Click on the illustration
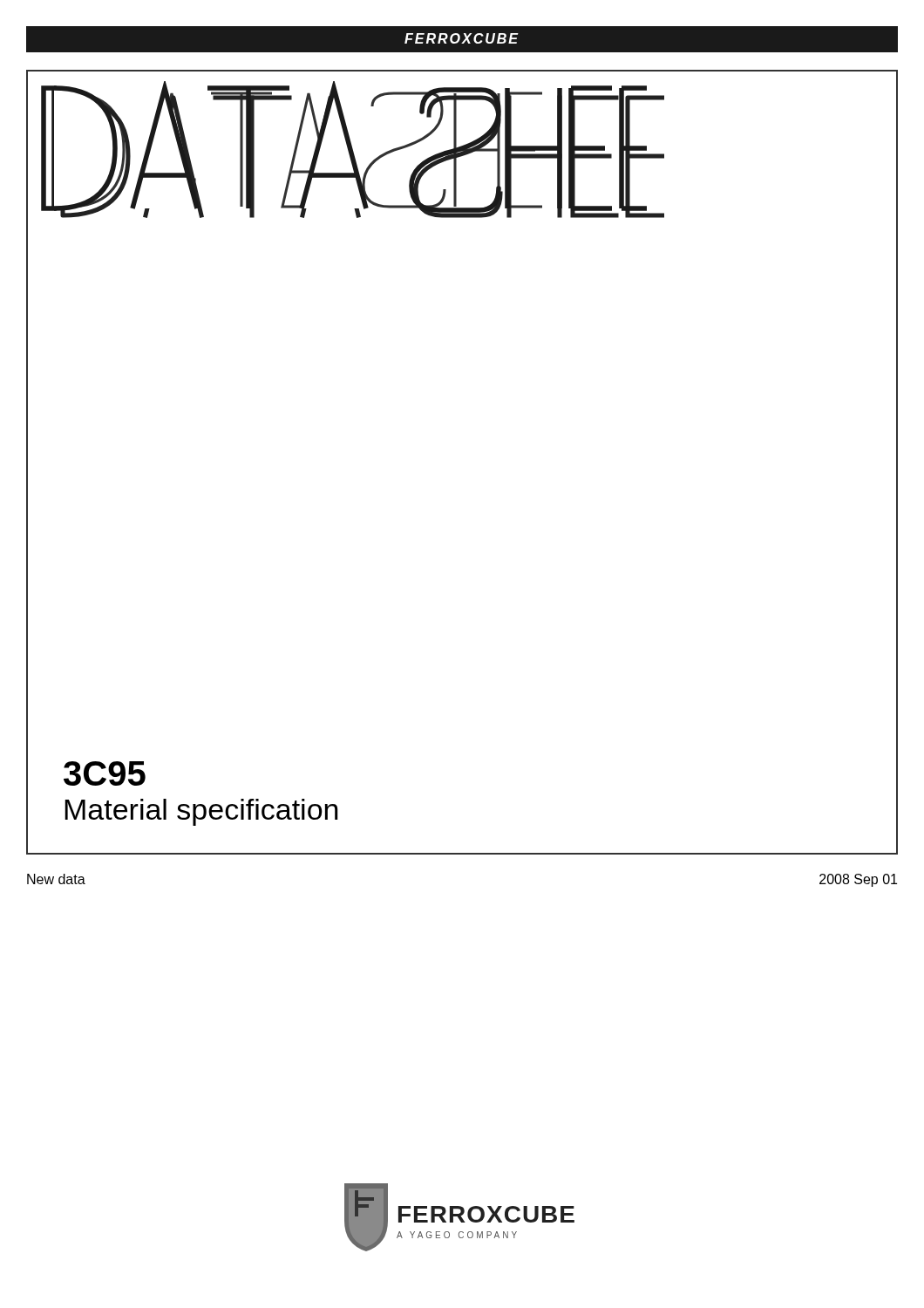924x1308 pixels. 298,165
